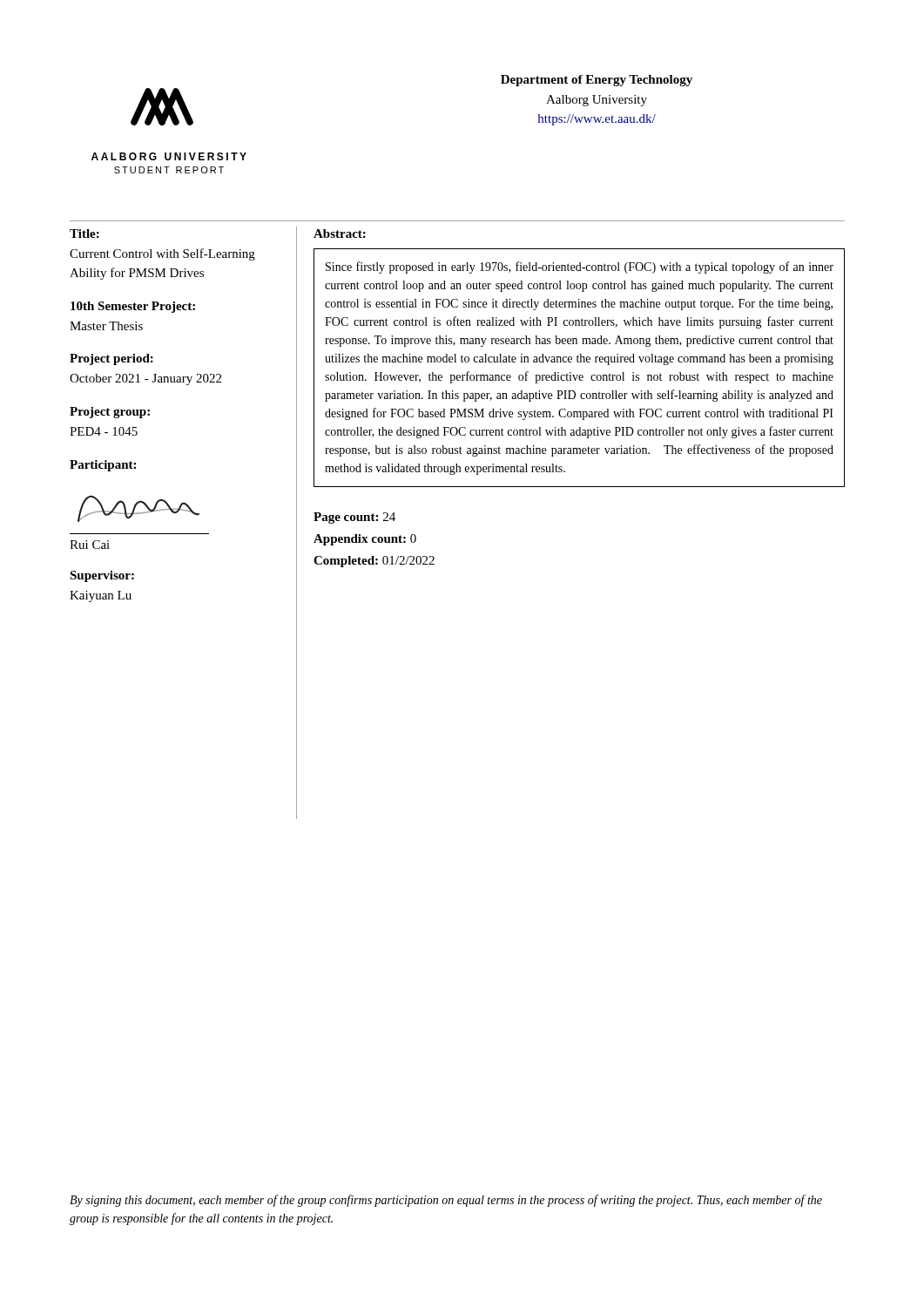Locate the block of text that opens with "Since firstly proposed in early 1970s, field-oriented-control"

(579, 368)
